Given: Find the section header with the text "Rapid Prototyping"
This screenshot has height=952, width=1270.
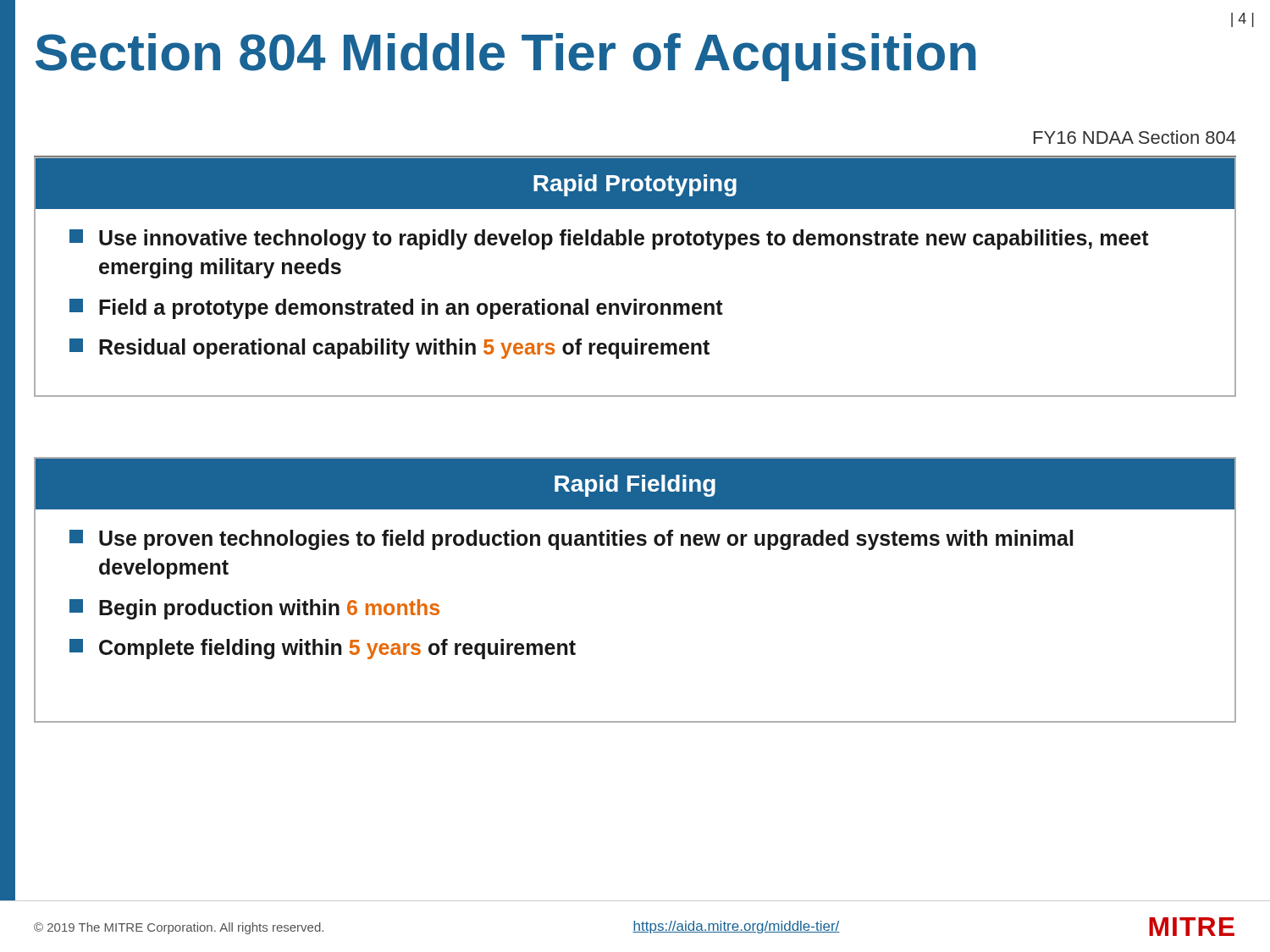Looking at the screenshot, I should (x=635, y=183).
